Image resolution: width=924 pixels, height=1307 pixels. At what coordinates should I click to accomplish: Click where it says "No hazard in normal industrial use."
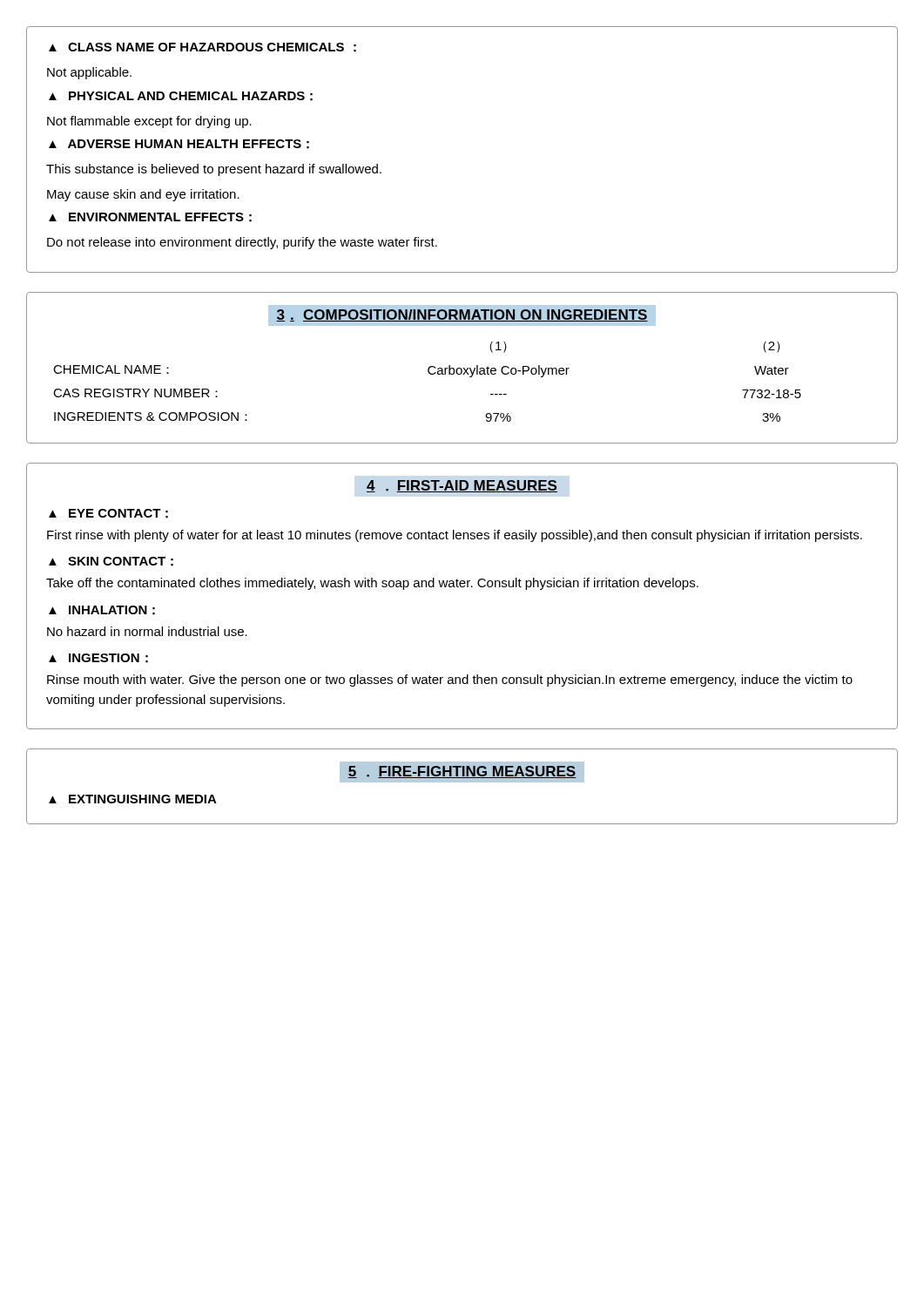147,631
